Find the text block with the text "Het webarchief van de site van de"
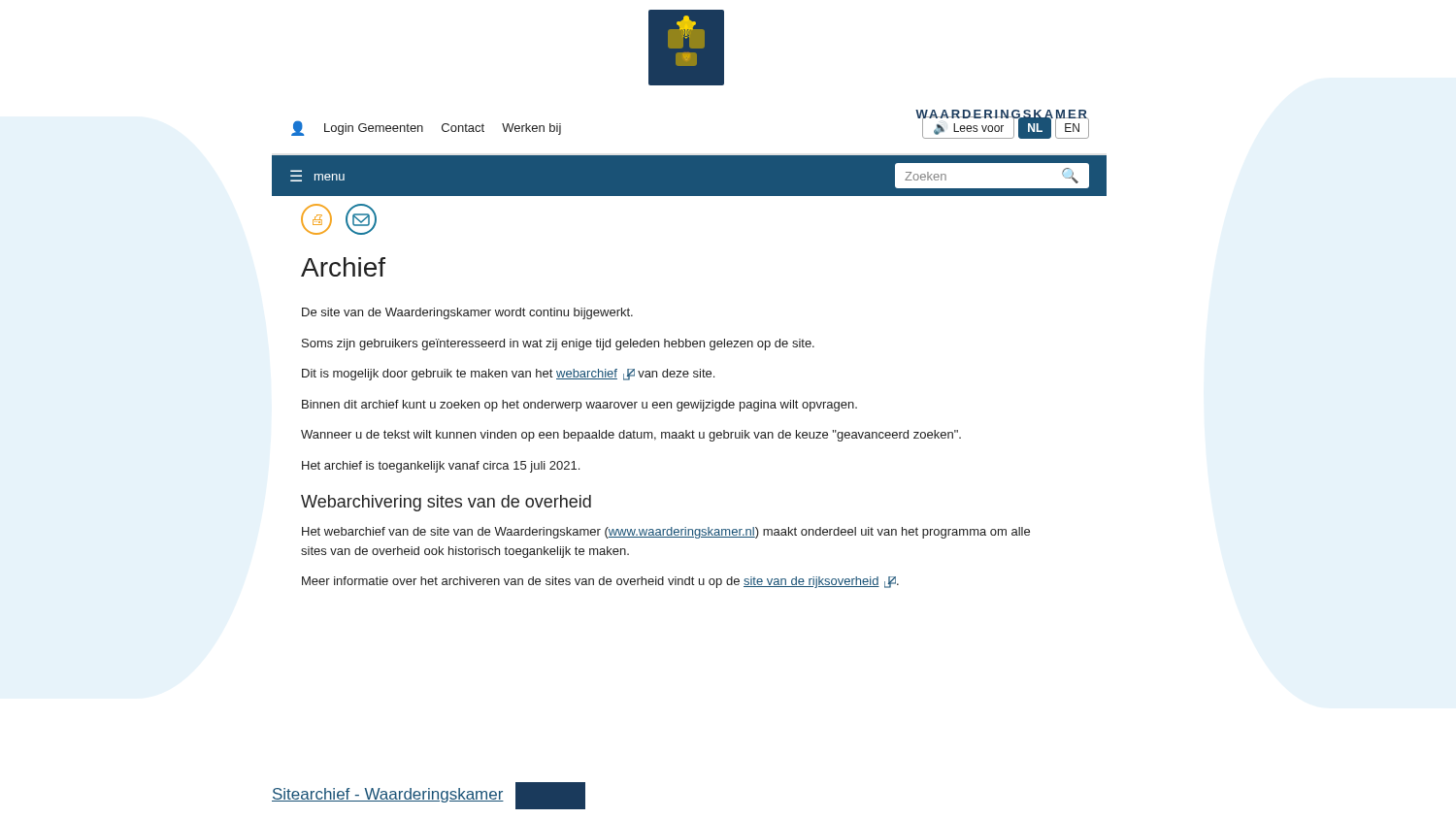Viewport: 1456px width, 819px height. (666, 541)
